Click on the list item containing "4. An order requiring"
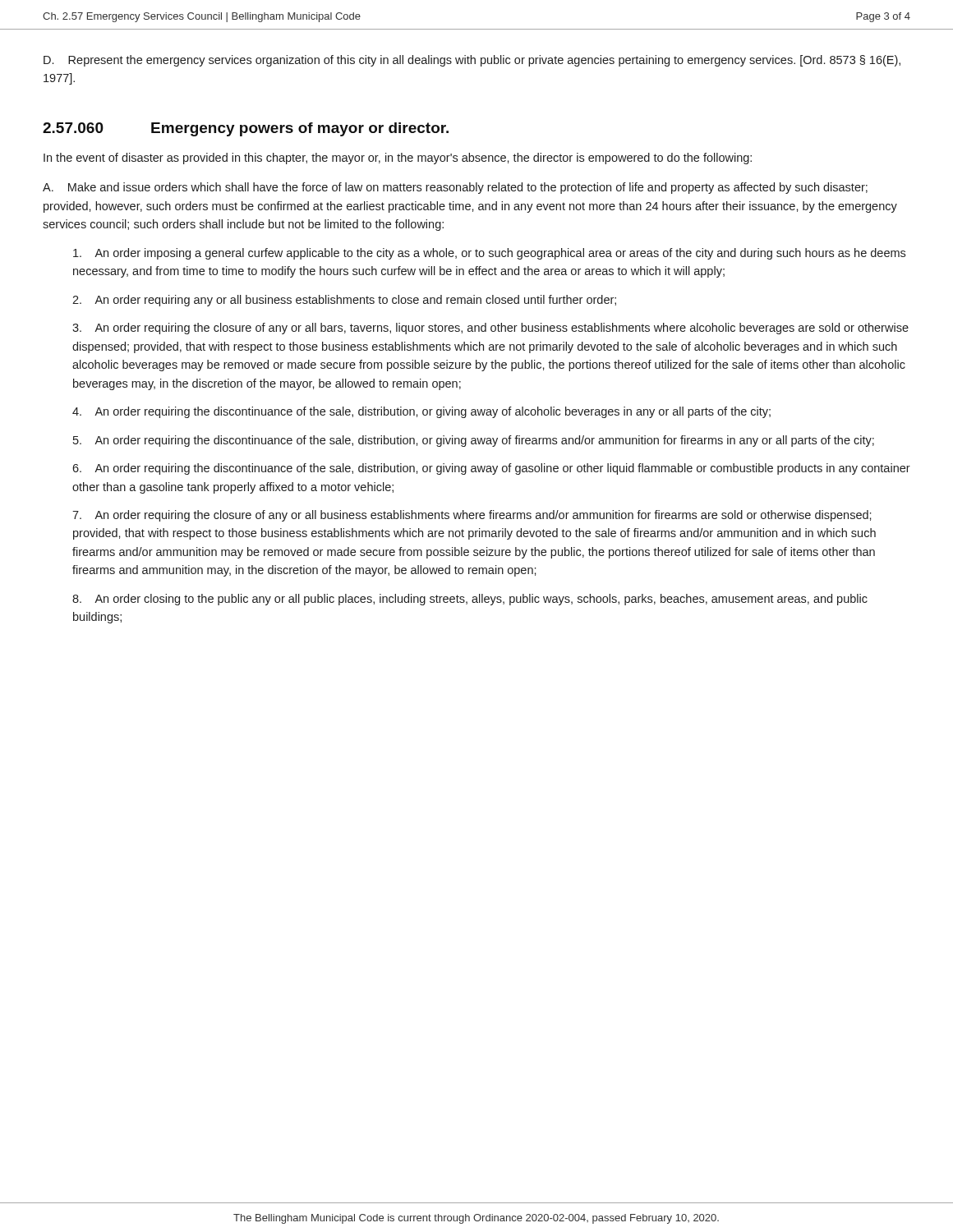The height and width of the screenshot is (1232, 953). point(422,412)
